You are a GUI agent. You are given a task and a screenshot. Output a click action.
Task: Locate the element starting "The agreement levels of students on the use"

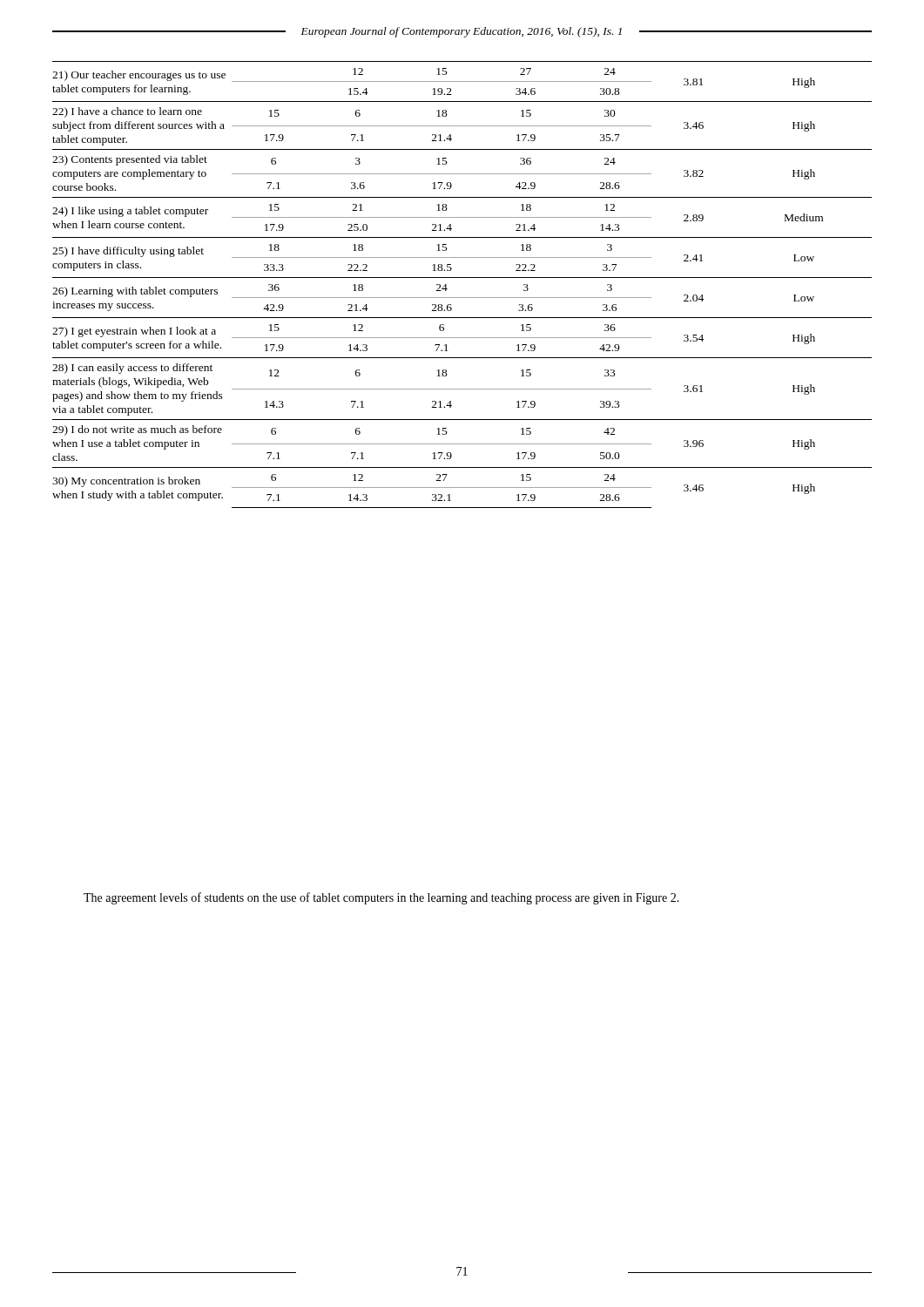coord(382,898)
